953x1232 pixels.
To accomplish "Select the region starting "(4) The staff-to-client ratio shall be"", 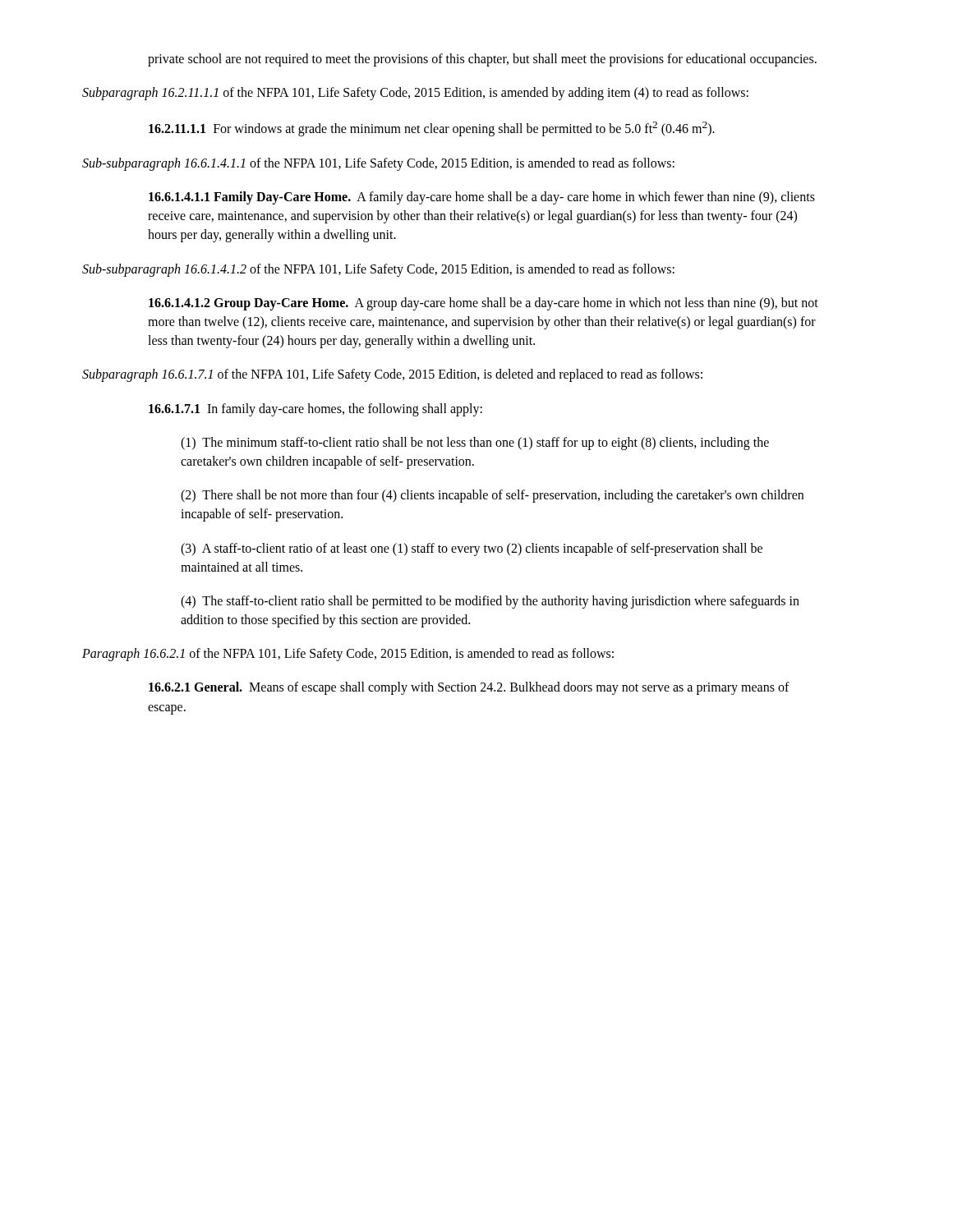I will (501, 610).
